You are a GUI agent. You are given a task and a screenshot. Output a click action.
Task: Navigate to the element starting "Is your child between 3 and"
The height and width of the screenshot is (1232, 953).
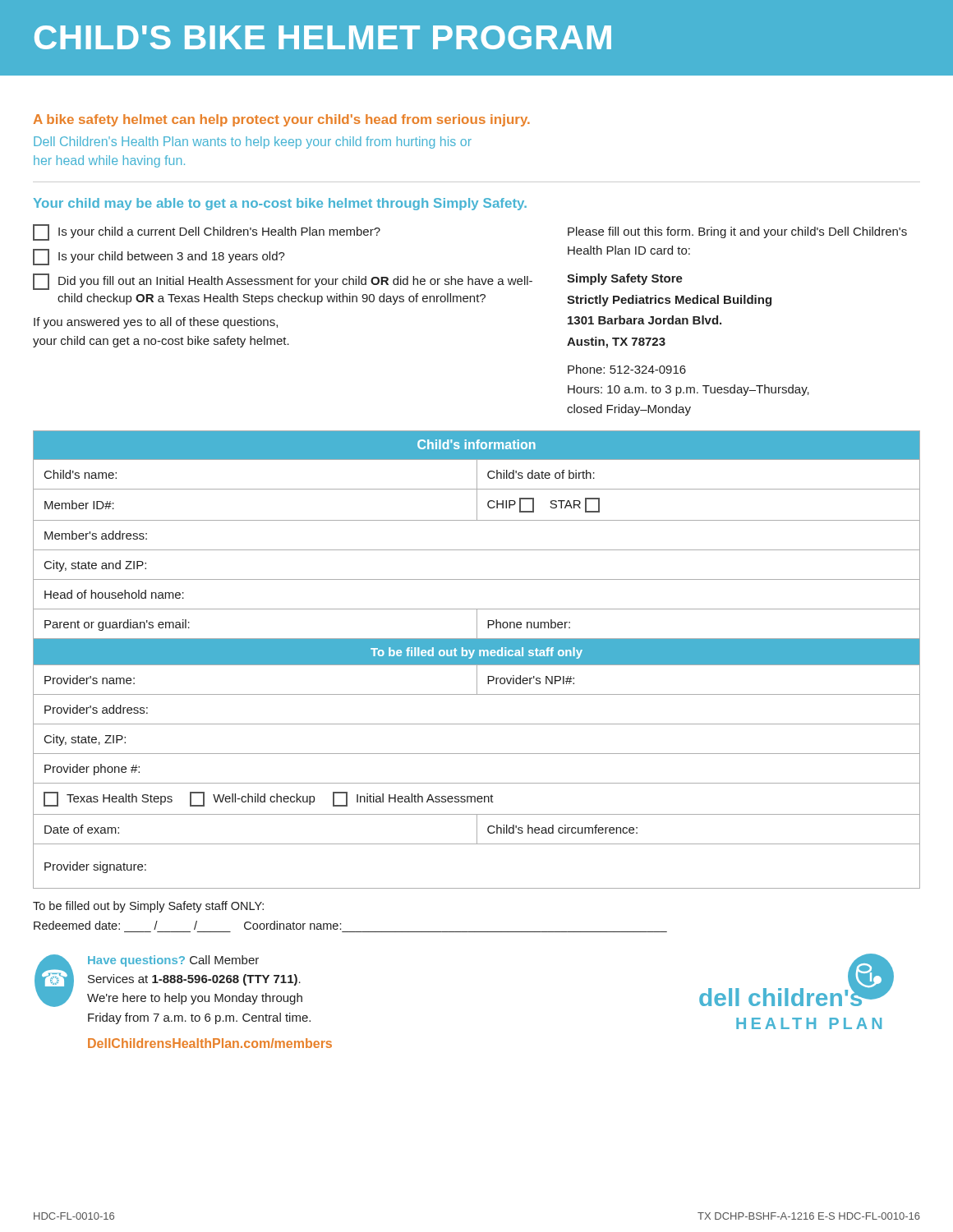tap(288, 257)
